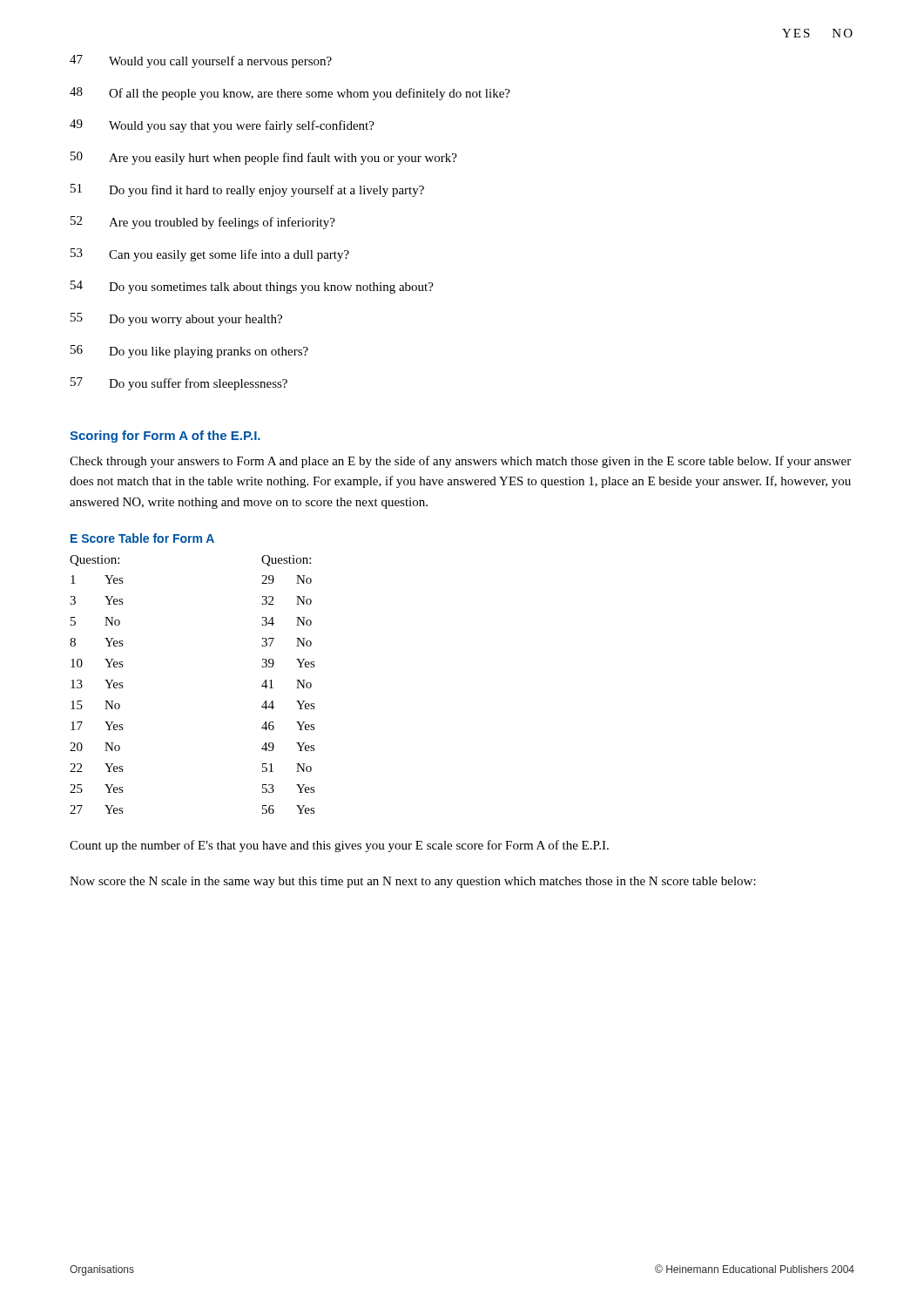
Task: Find the block starting "Check through your answers to Form A and"
Action: [460, 481]
